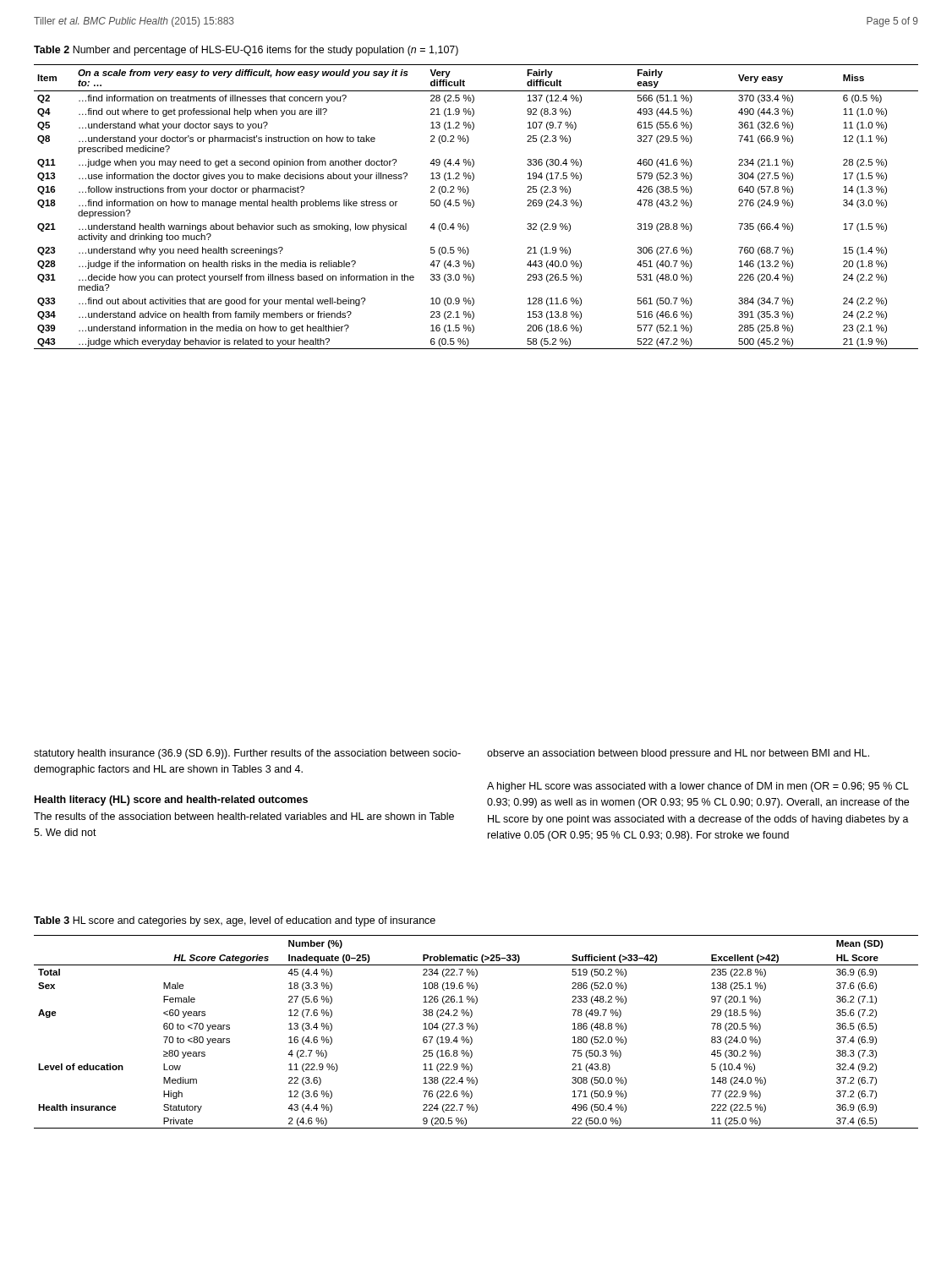952x1268 pixels.
Task: Locate the text block that reads "statutory health insurance (36.9 (SD 6.9))."
Action: pos(247,761)
